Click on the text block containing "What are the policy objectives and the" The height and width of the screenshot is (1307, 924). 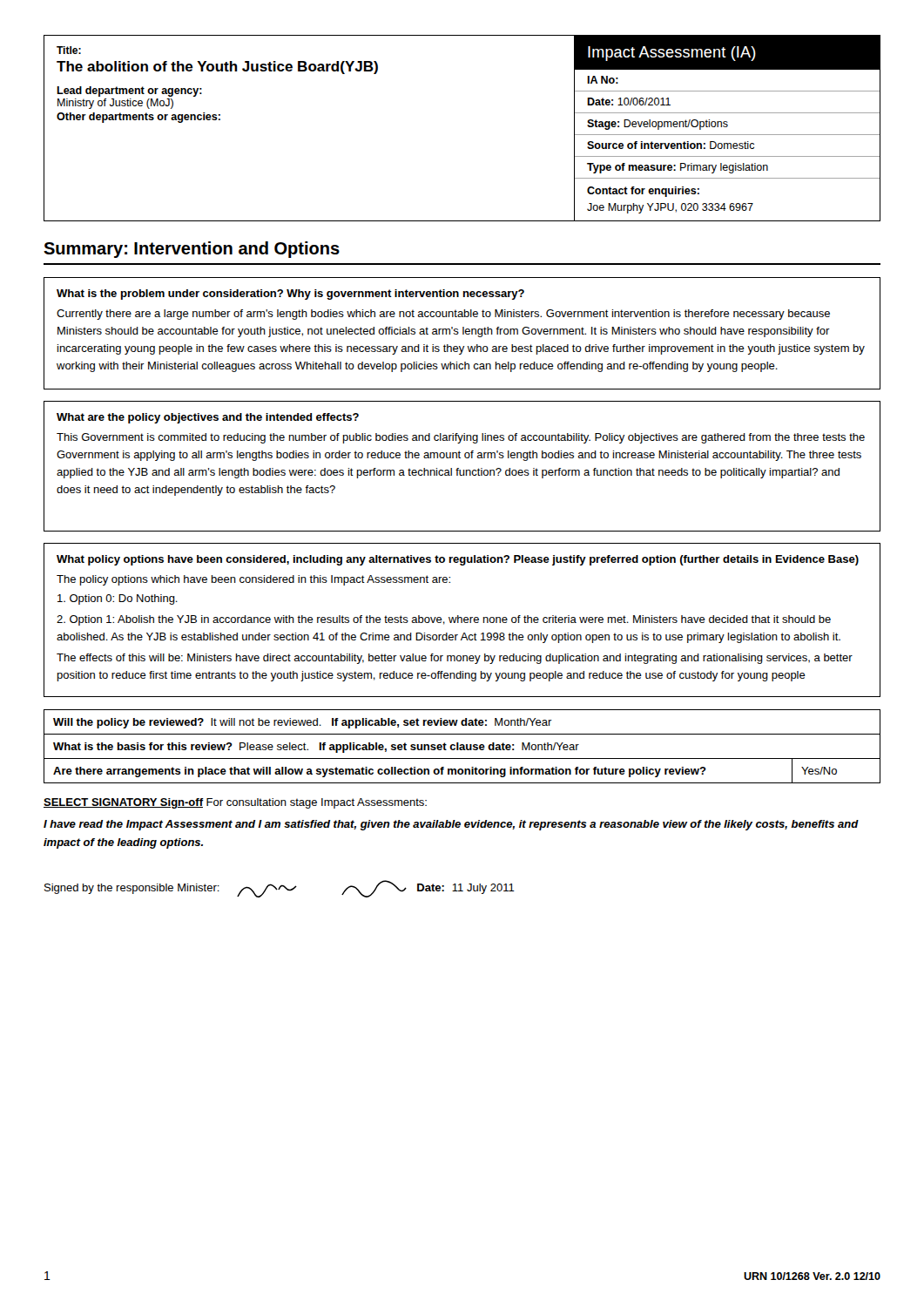(x=462, y=455)
